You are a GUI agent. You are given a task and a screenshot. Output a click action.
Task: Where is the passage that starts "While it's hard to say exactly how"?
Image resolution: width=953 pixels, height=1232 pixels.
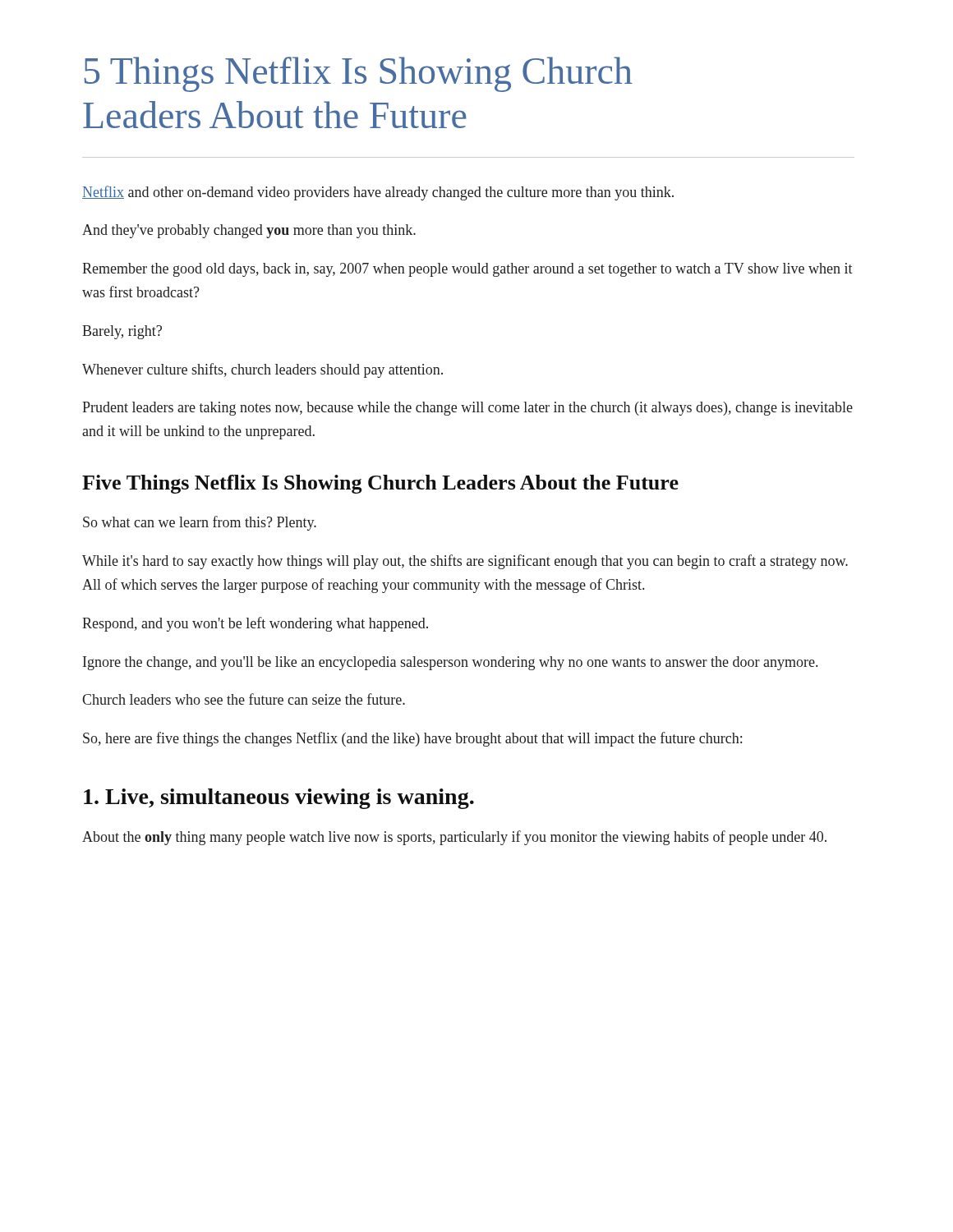point(465,573)
